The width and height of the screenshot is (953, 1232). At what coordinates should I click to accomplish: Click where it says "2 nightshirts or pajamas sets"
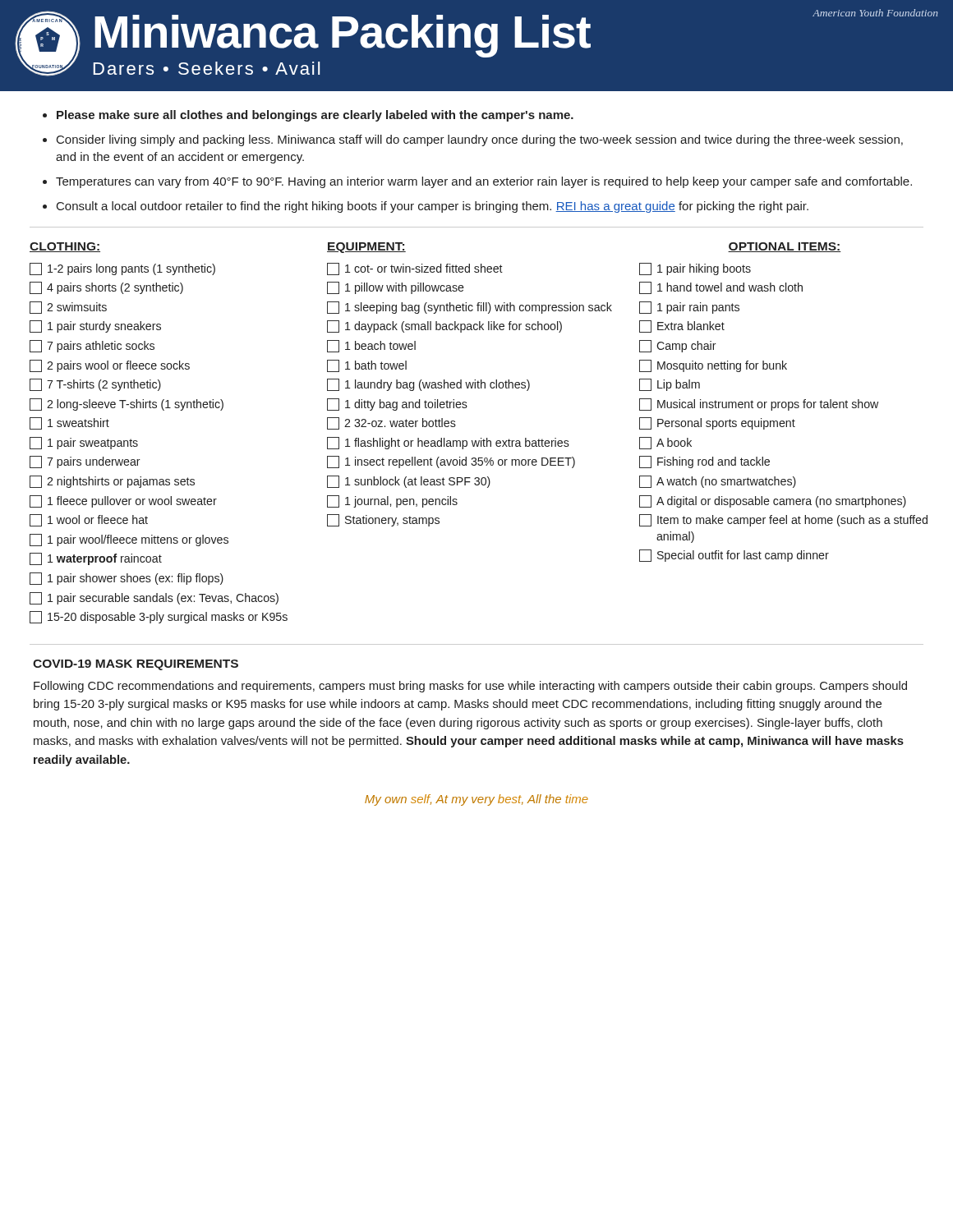coord(112,482)
